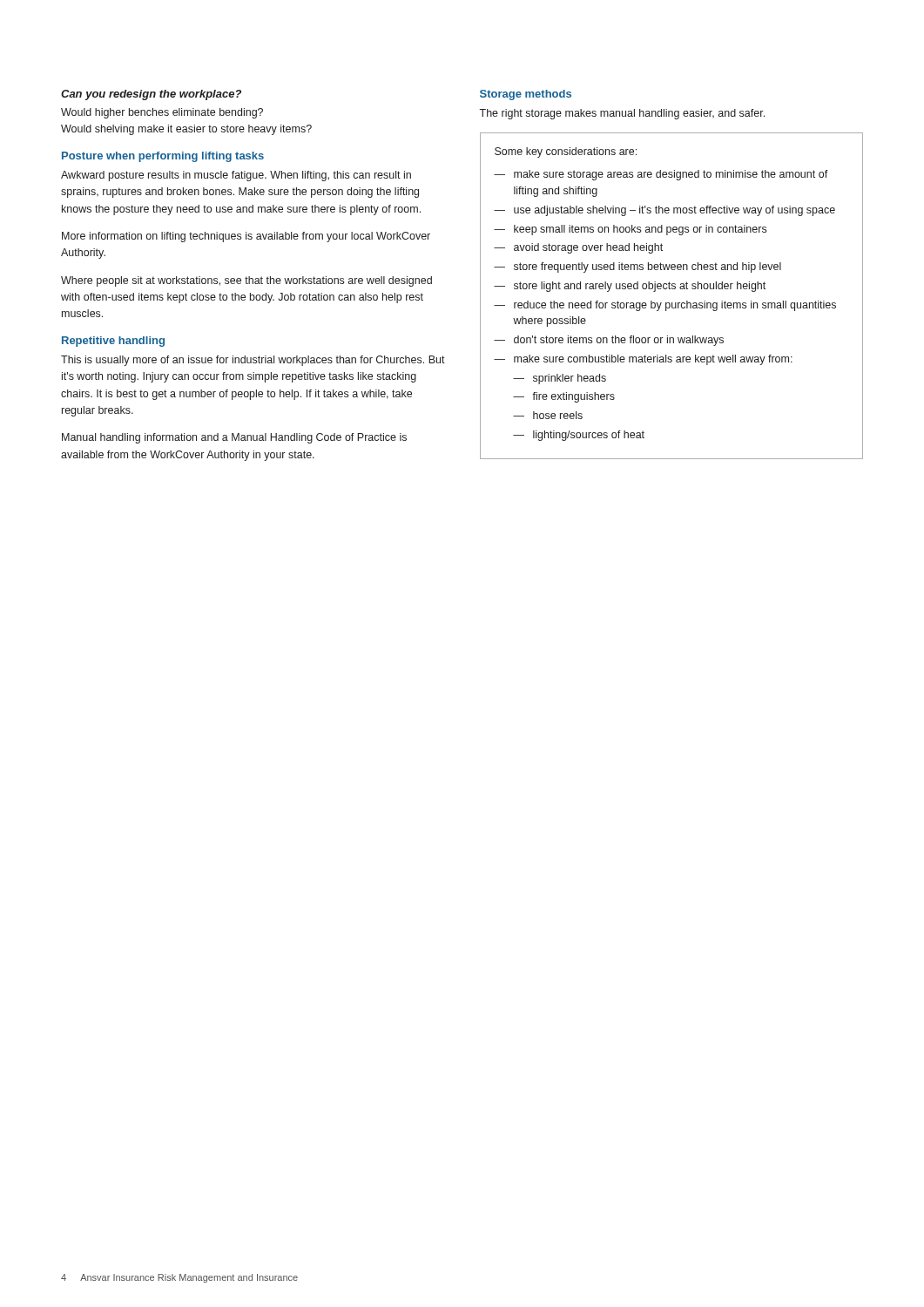Screen dimensions: 1307x924
Task: Find the block on this page that starts "— avoid storage over head"
Action: coord(579,248)
